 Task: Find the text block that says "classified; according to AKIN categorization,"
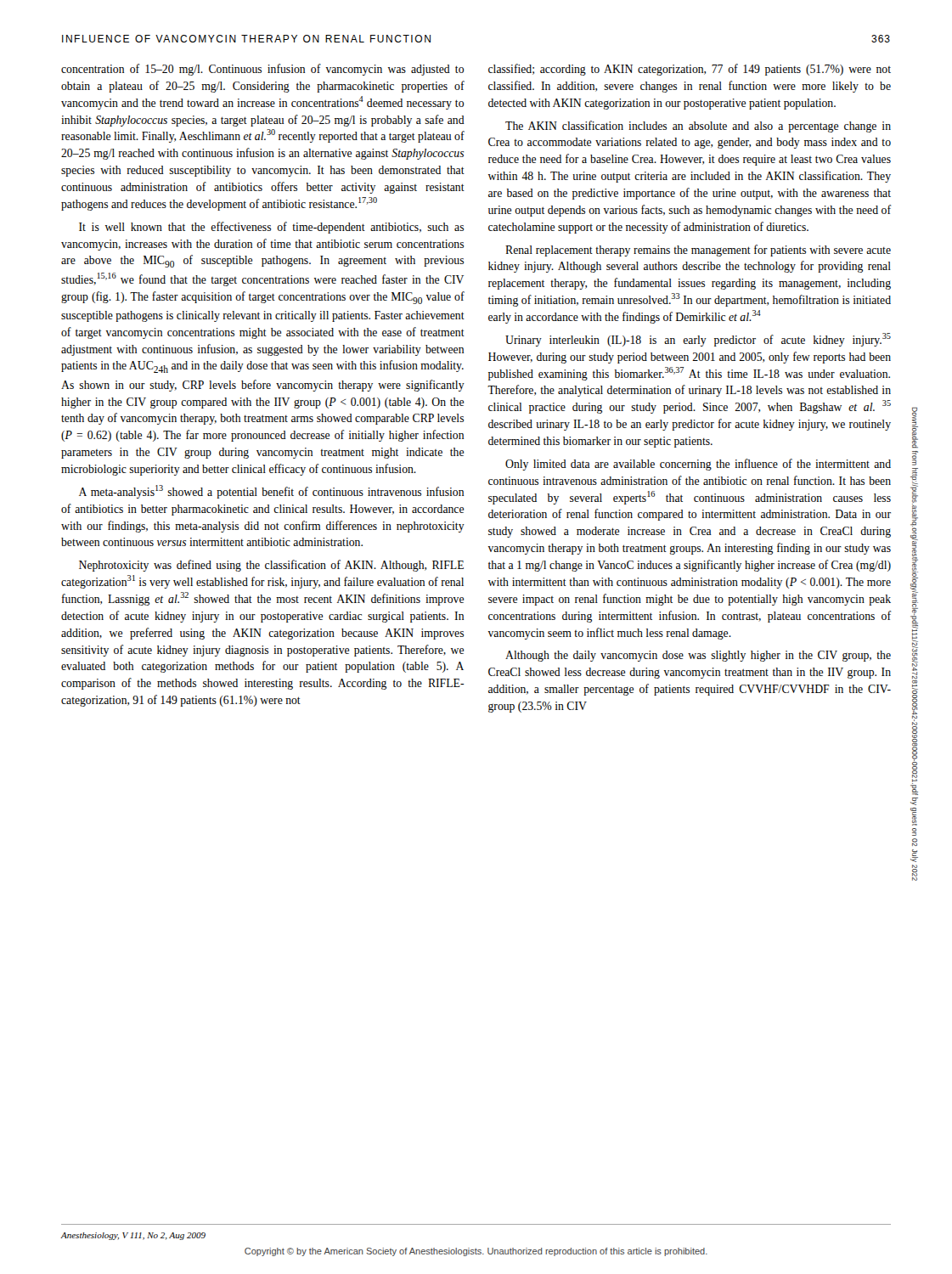(x=689, y=86)
